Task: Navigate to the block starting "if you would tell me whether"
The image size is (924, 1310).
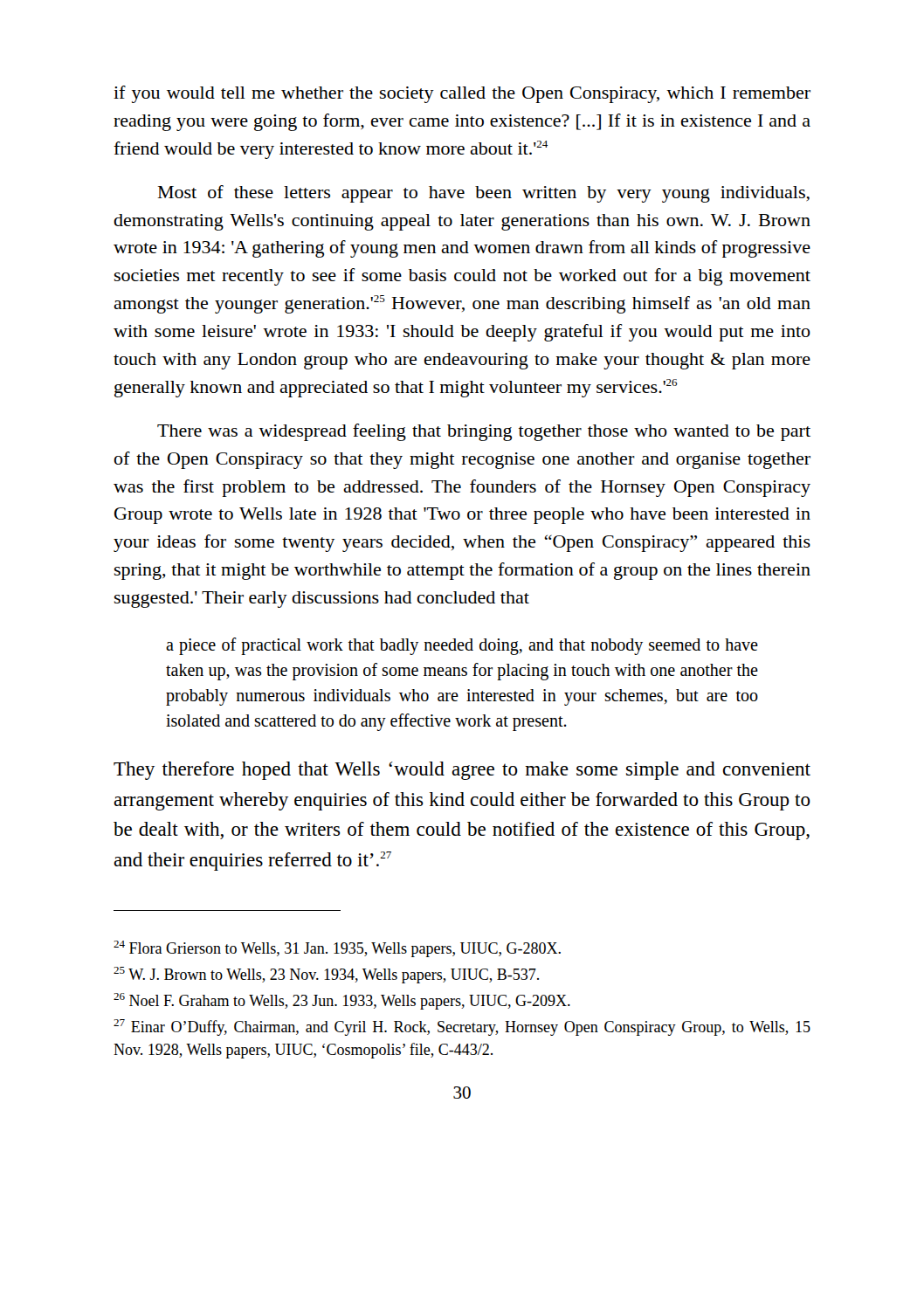Action: click(462, 120)
